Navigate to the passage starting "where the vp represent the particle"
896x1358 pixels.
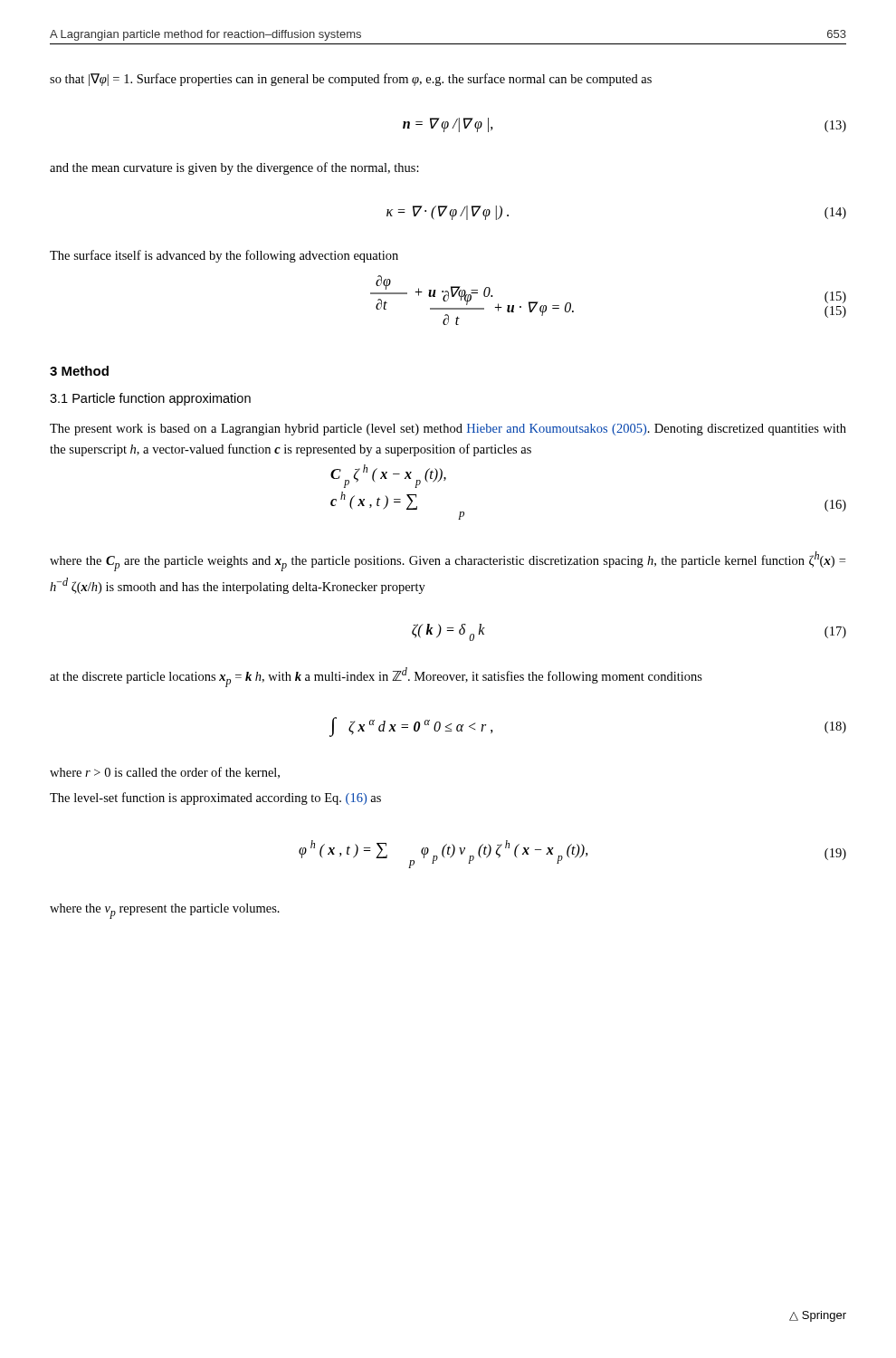165,910
